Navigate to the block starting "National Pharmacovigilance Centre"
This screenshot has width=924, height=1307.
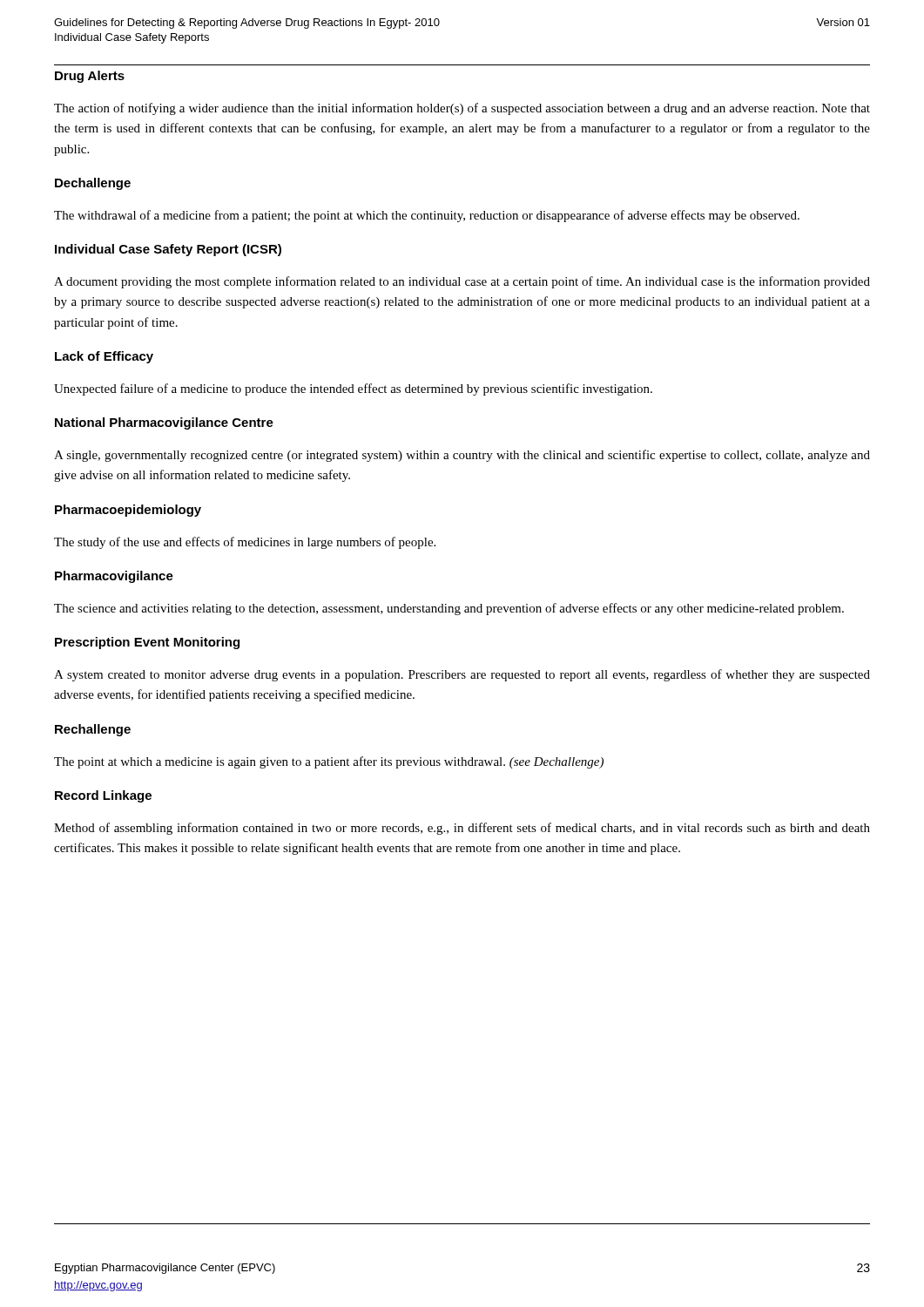tap(164, 423)
